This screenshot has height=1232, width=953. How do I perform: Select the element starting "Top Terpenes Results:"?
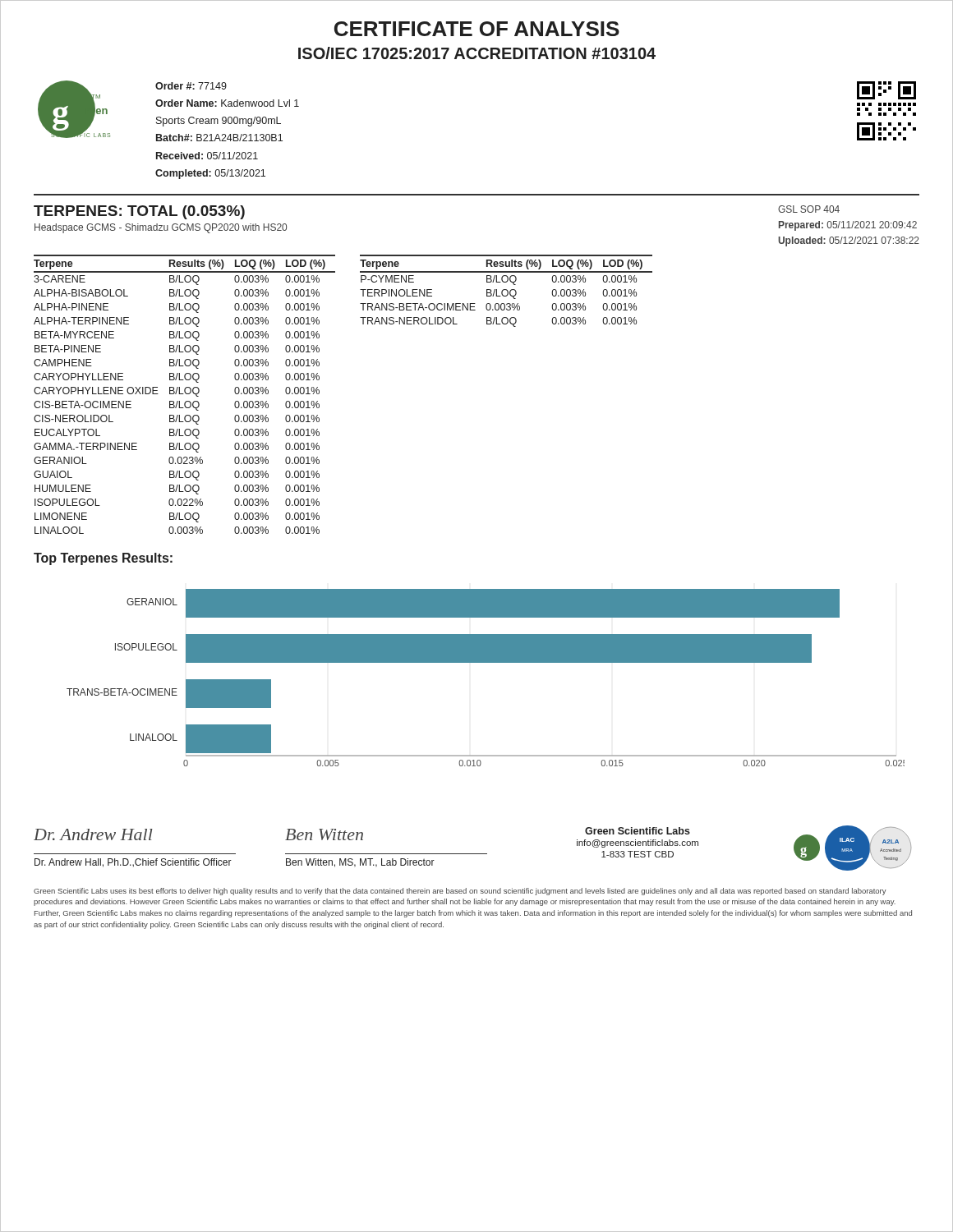click(104, 558)
